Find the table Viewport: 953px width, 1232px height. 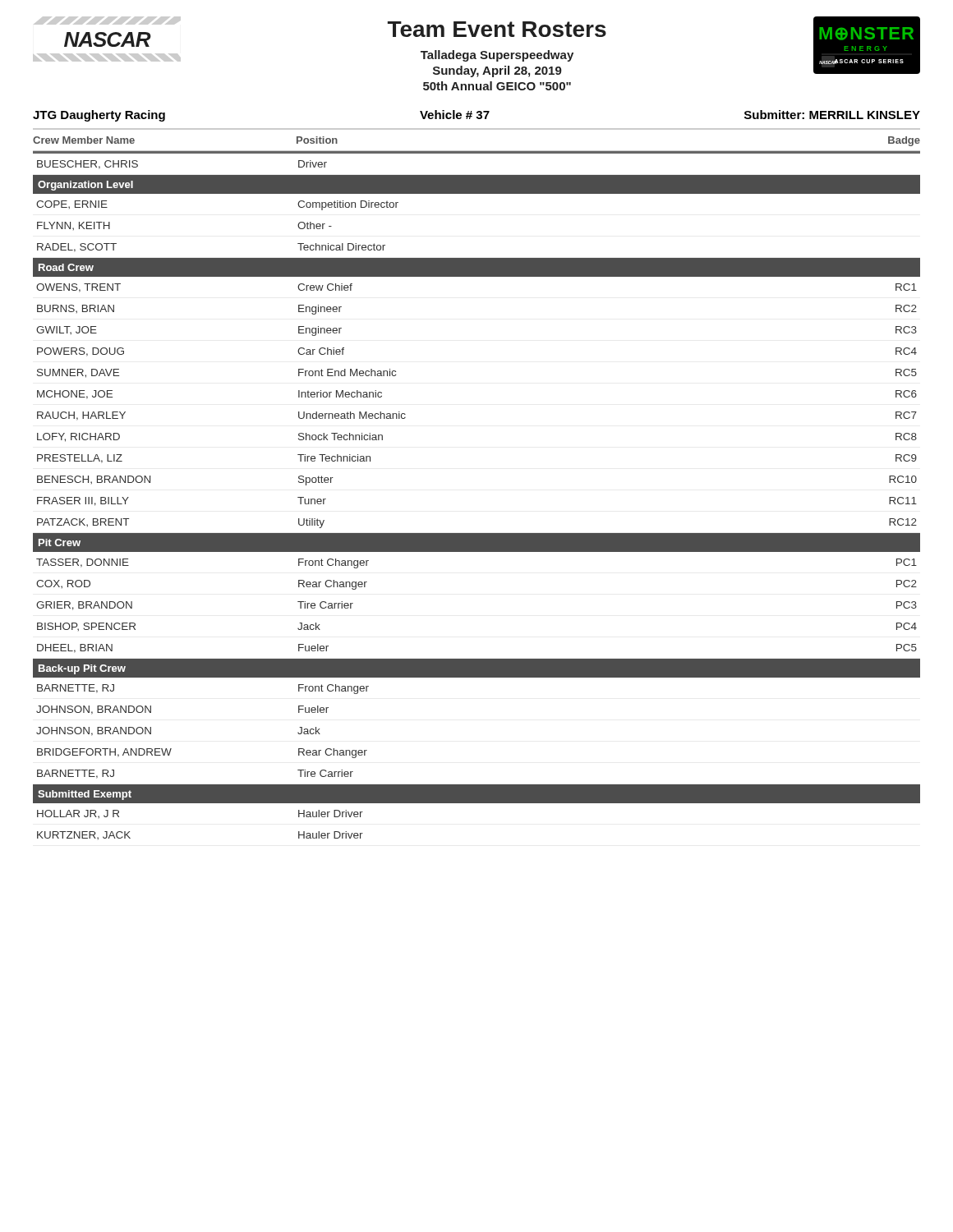coord(476,499)
